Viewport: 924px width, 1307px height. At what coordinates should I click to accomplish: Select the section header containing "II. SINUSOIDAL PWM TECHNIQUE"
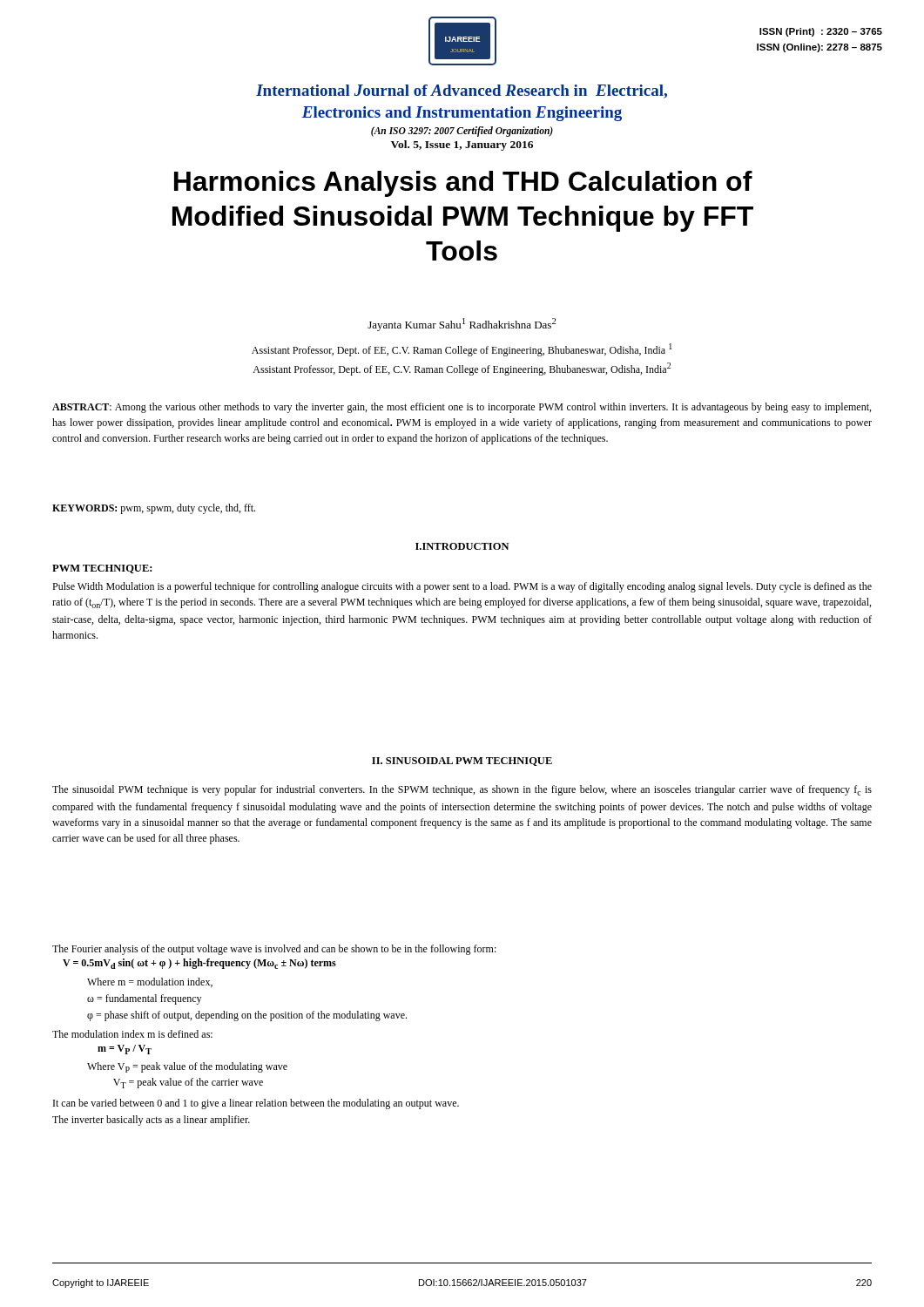462,761
